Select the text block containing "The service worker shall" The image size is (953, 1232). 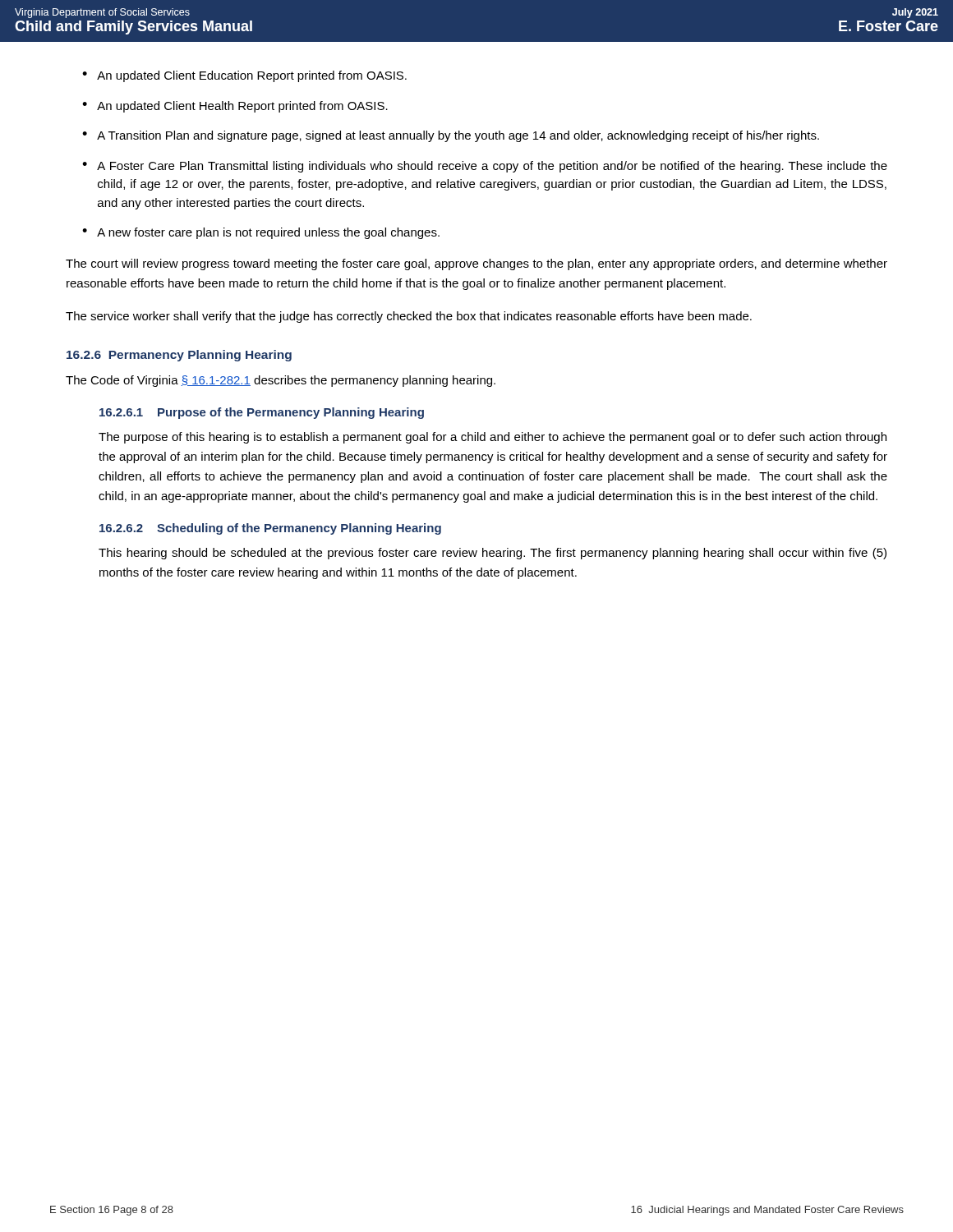pos(409,315)
